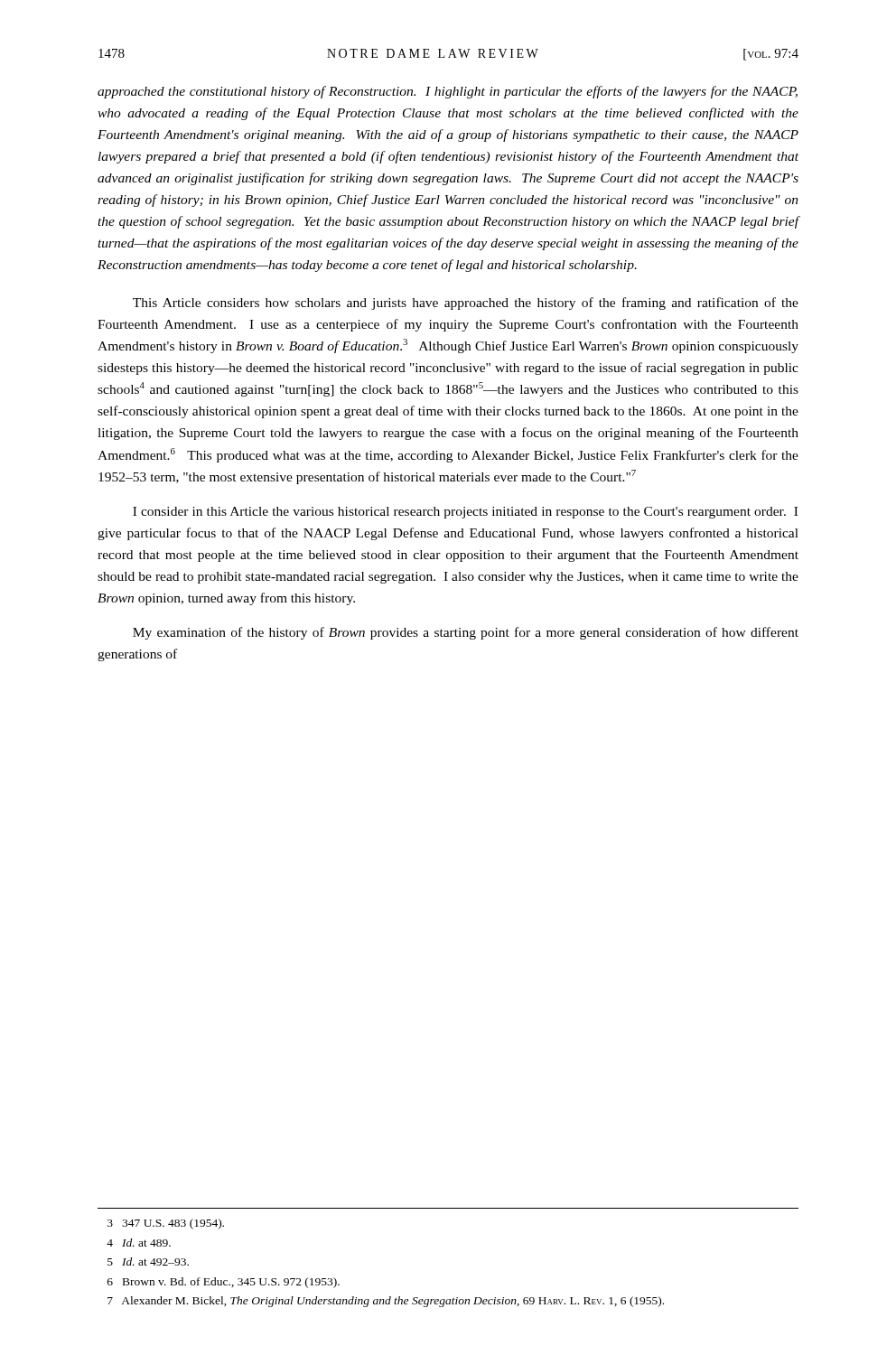
Task: Locate the text block containing "approached the constitutional history of Reconstruction."
Action: pos(448,178)
